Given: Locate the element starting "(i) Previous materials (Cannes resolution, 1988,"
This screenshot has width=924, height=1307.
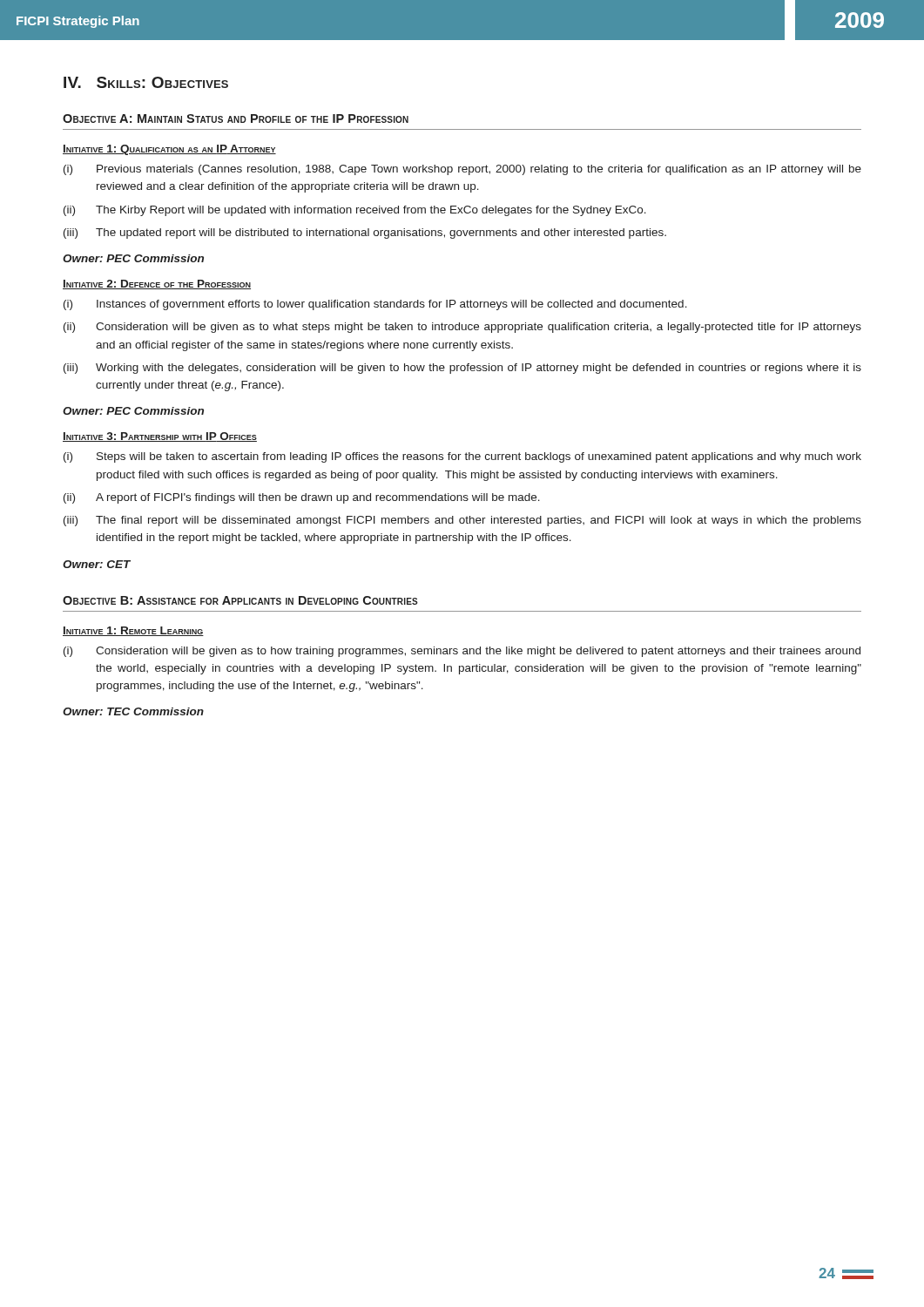Looking at the screenshot, I should [462, 178].
